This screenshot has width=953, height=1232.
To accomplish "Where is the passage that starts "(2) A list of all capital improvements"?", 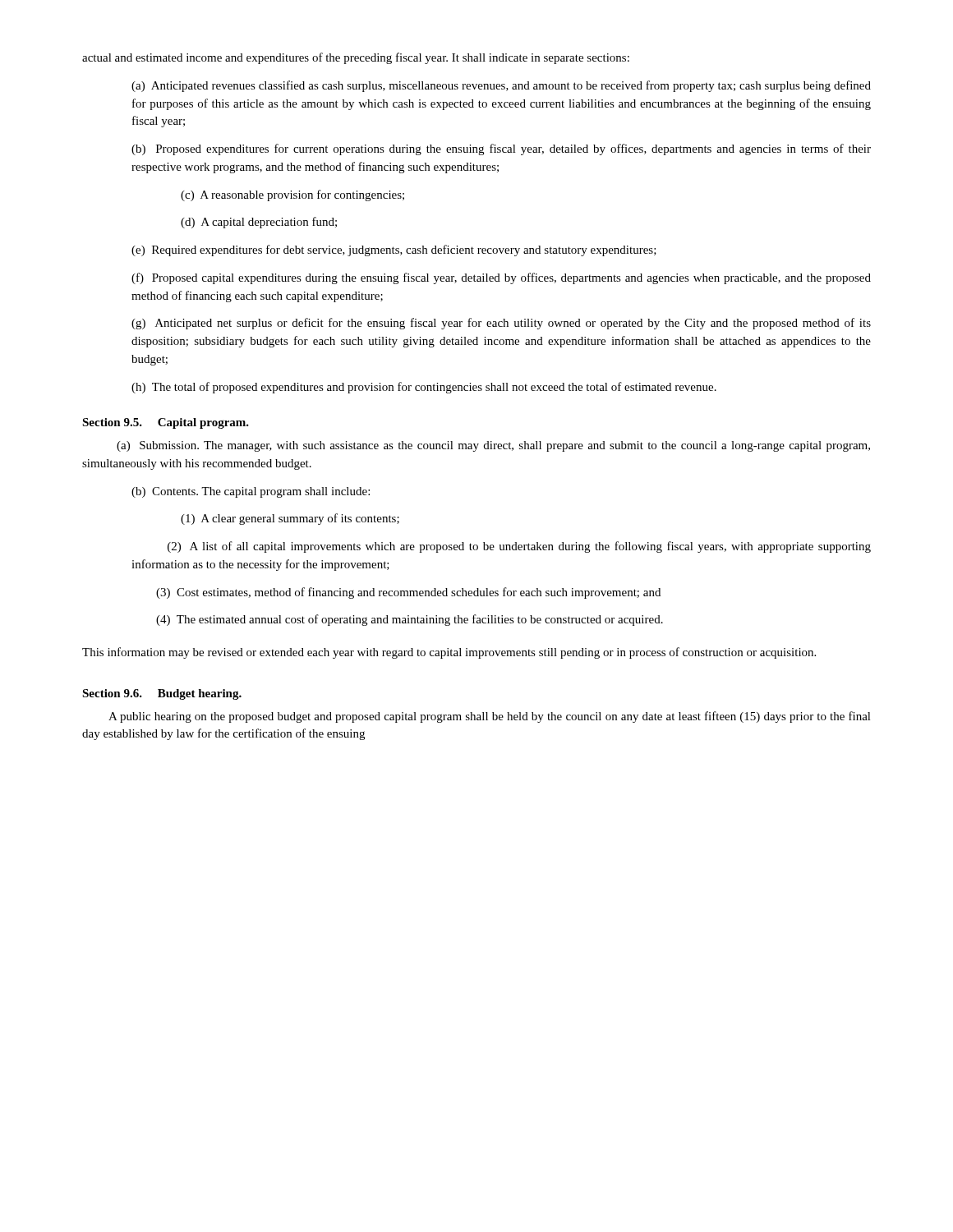I will click(501, 555).
